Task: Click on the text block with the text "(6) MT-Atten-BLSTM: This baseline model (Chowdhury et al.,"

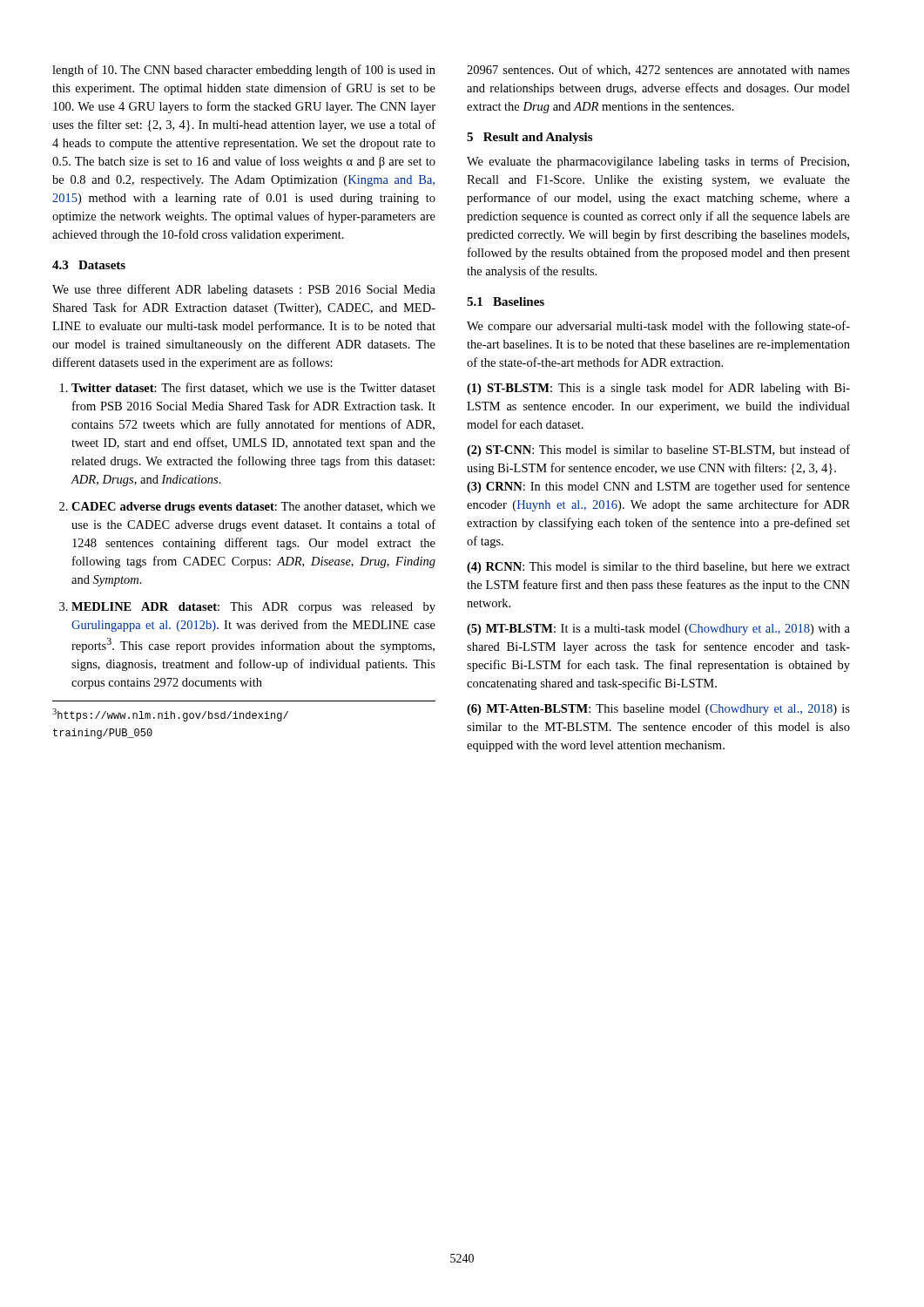Action: (658, 727)
